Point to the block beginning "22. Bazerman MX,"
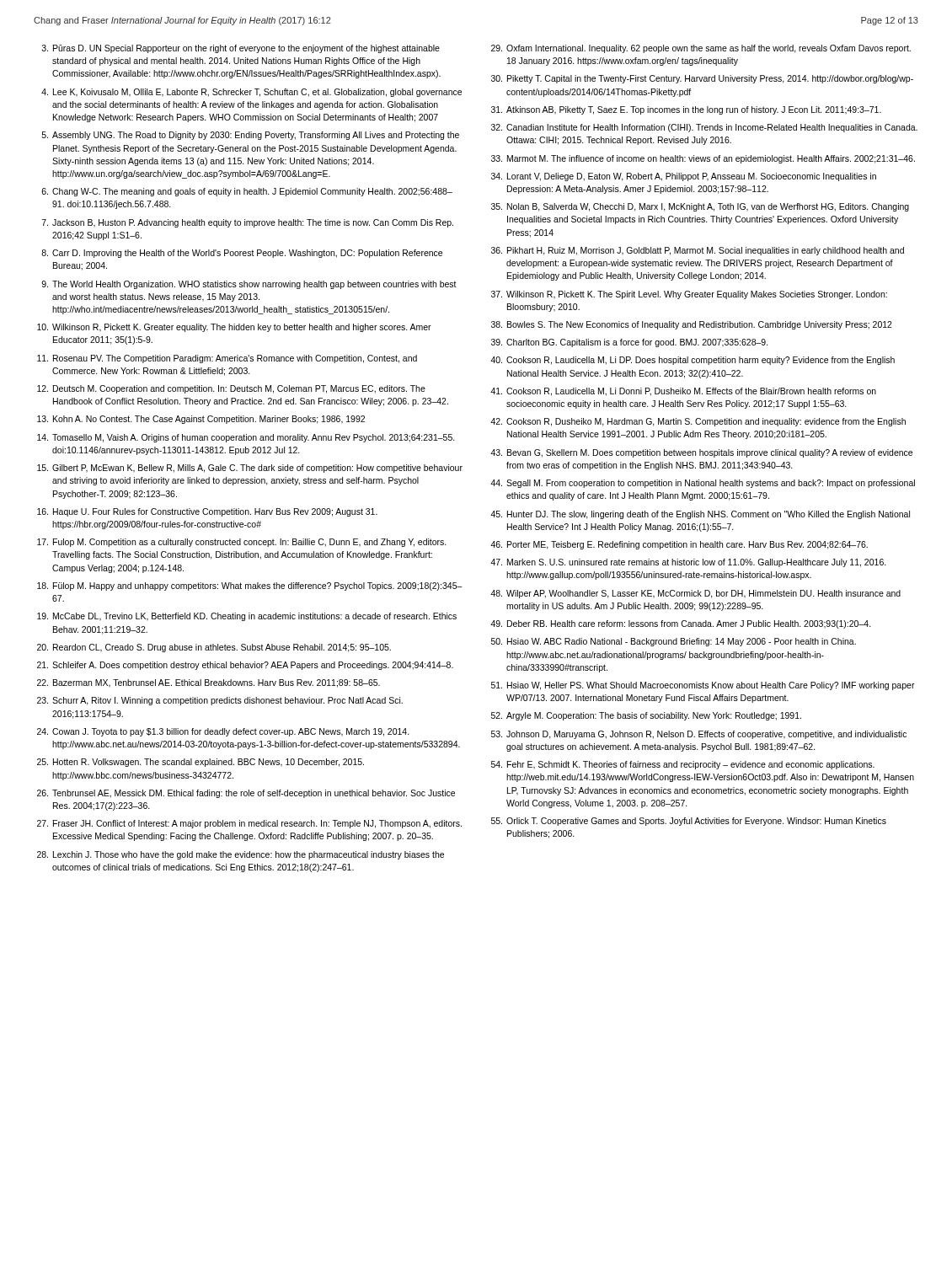This screenshot has width=952, height=1264. pos(249,683)
